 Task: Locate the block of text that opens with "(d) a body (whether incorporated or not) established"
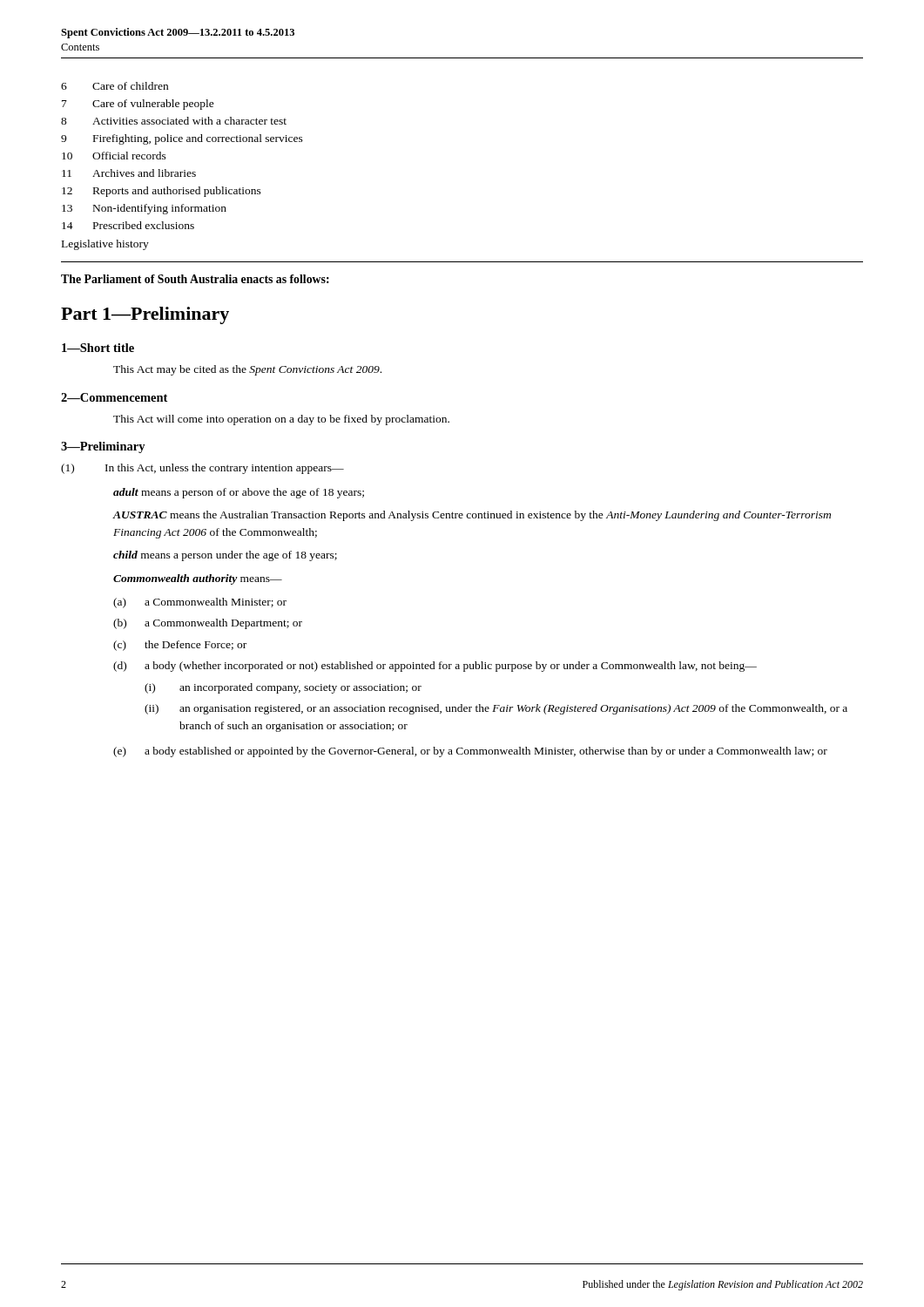click(488, 698)
